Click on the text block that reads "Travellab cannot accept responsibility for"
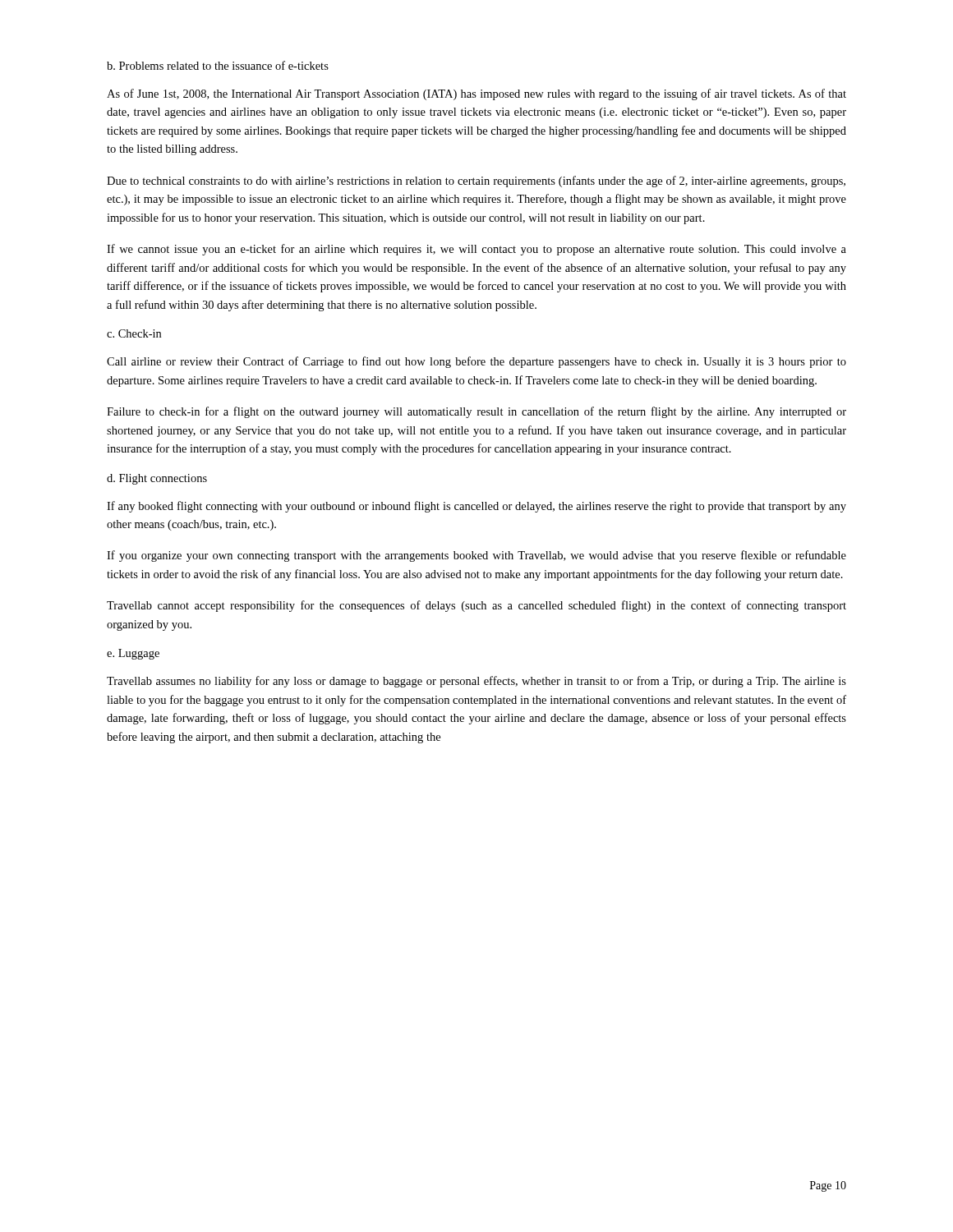Viewport: 953px width, 1232px height. pyautogui.click(x=476, y=615)
